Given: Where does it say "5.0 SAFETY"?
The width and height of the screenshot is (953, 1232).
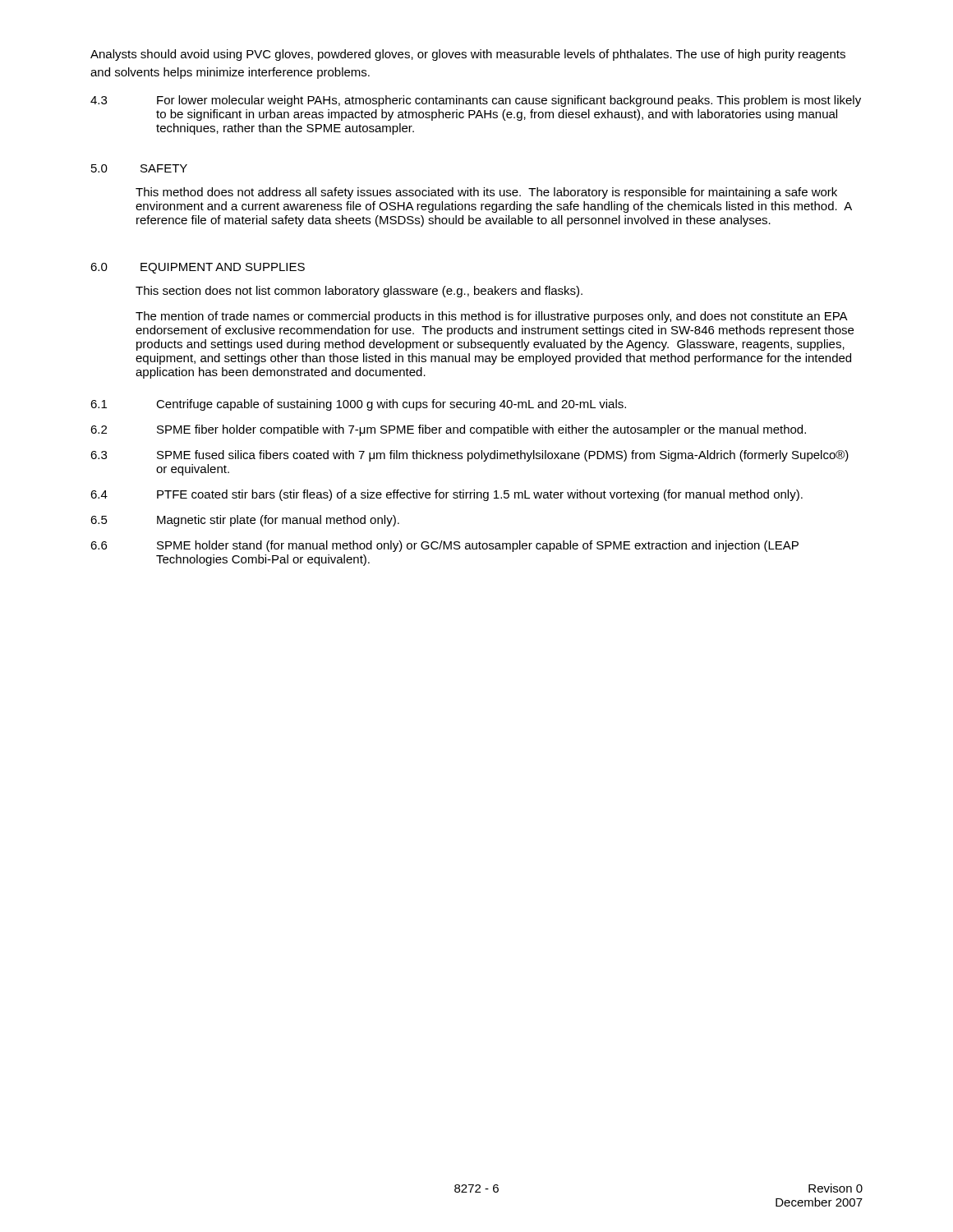Looking at the screenshot, I should [x=139, y=168].
